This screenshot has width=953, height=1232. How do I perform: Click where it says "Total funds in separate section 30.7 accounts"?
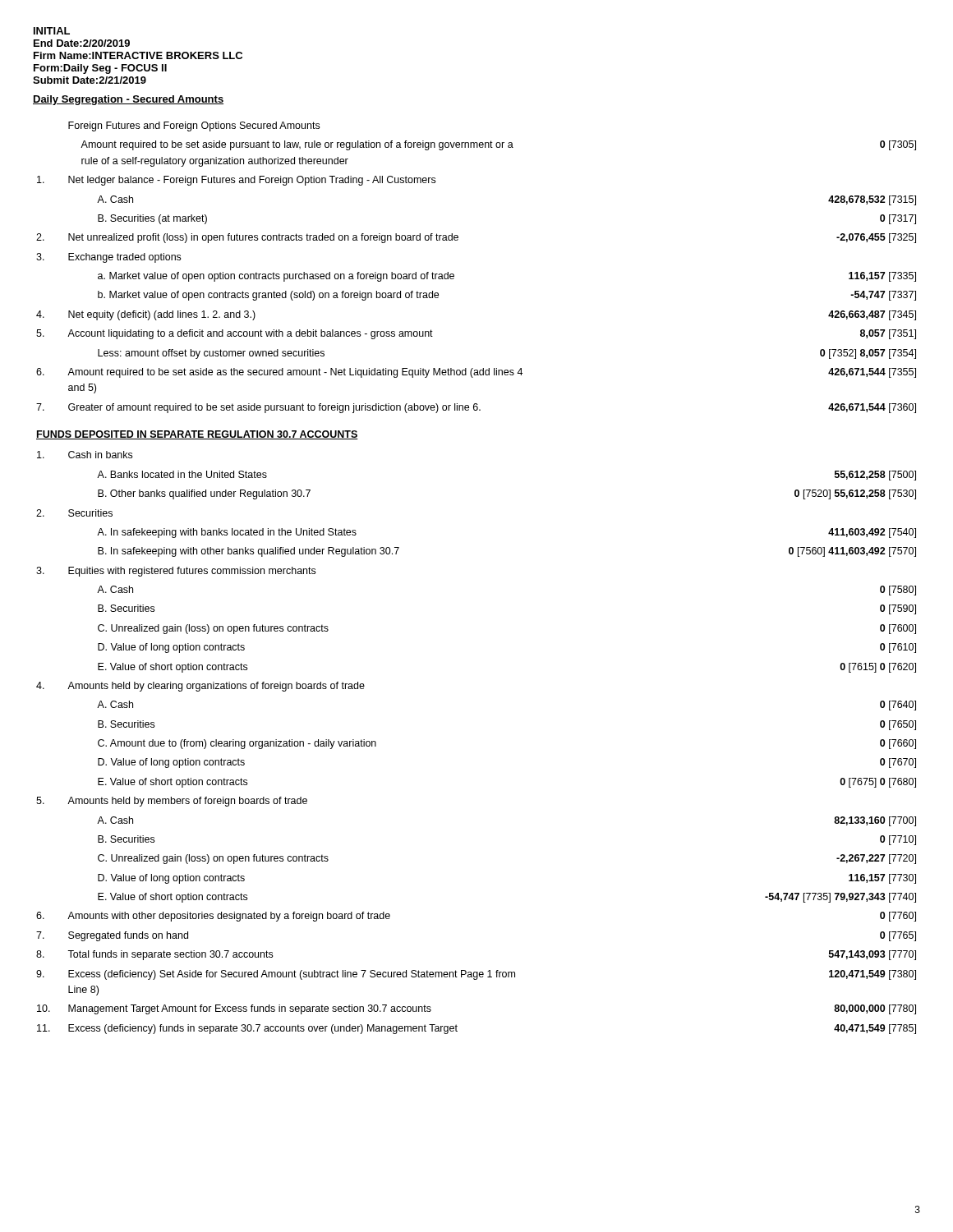171,954
